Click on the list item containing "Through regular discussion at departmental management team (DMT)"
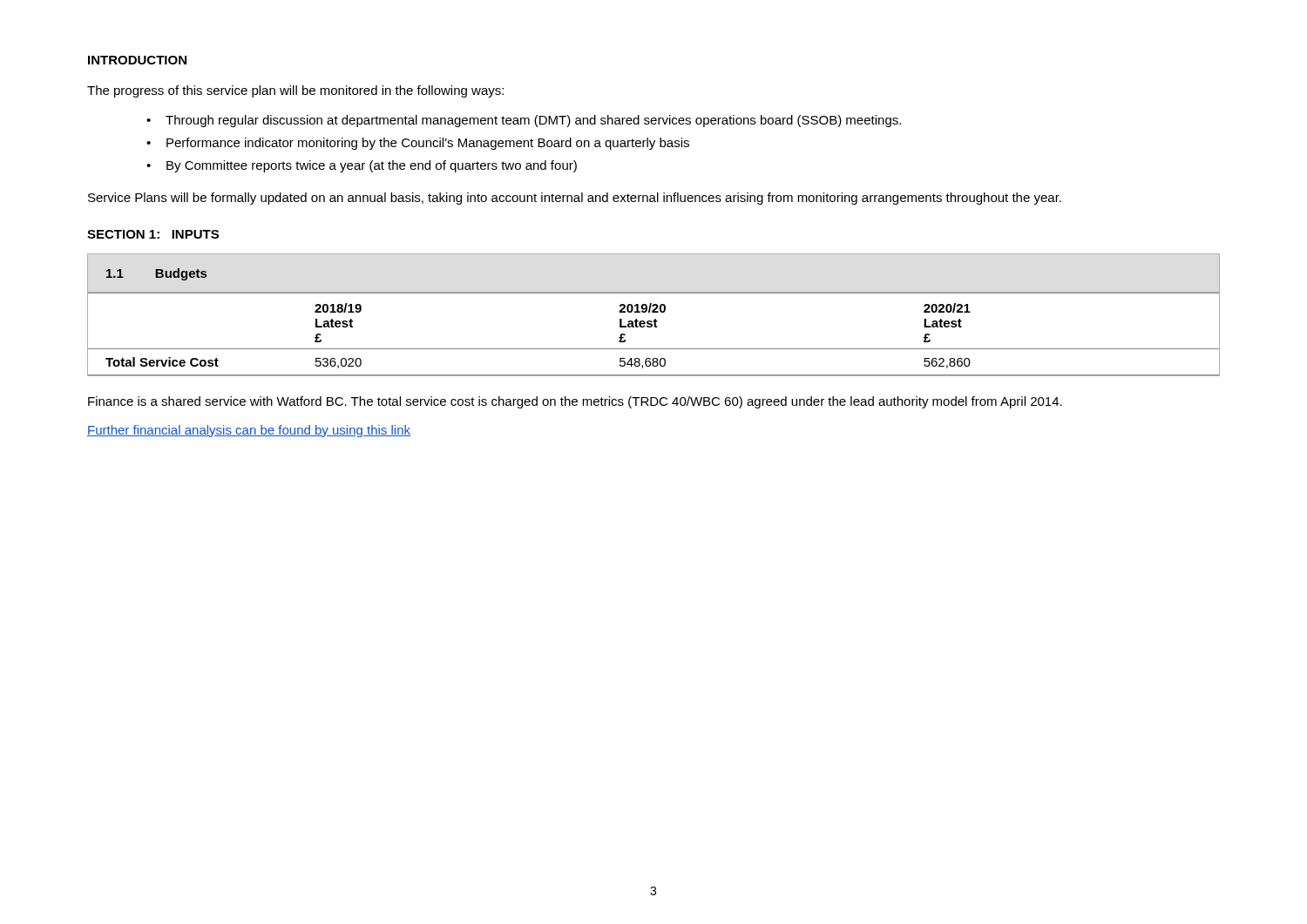 tap(534, 119)
